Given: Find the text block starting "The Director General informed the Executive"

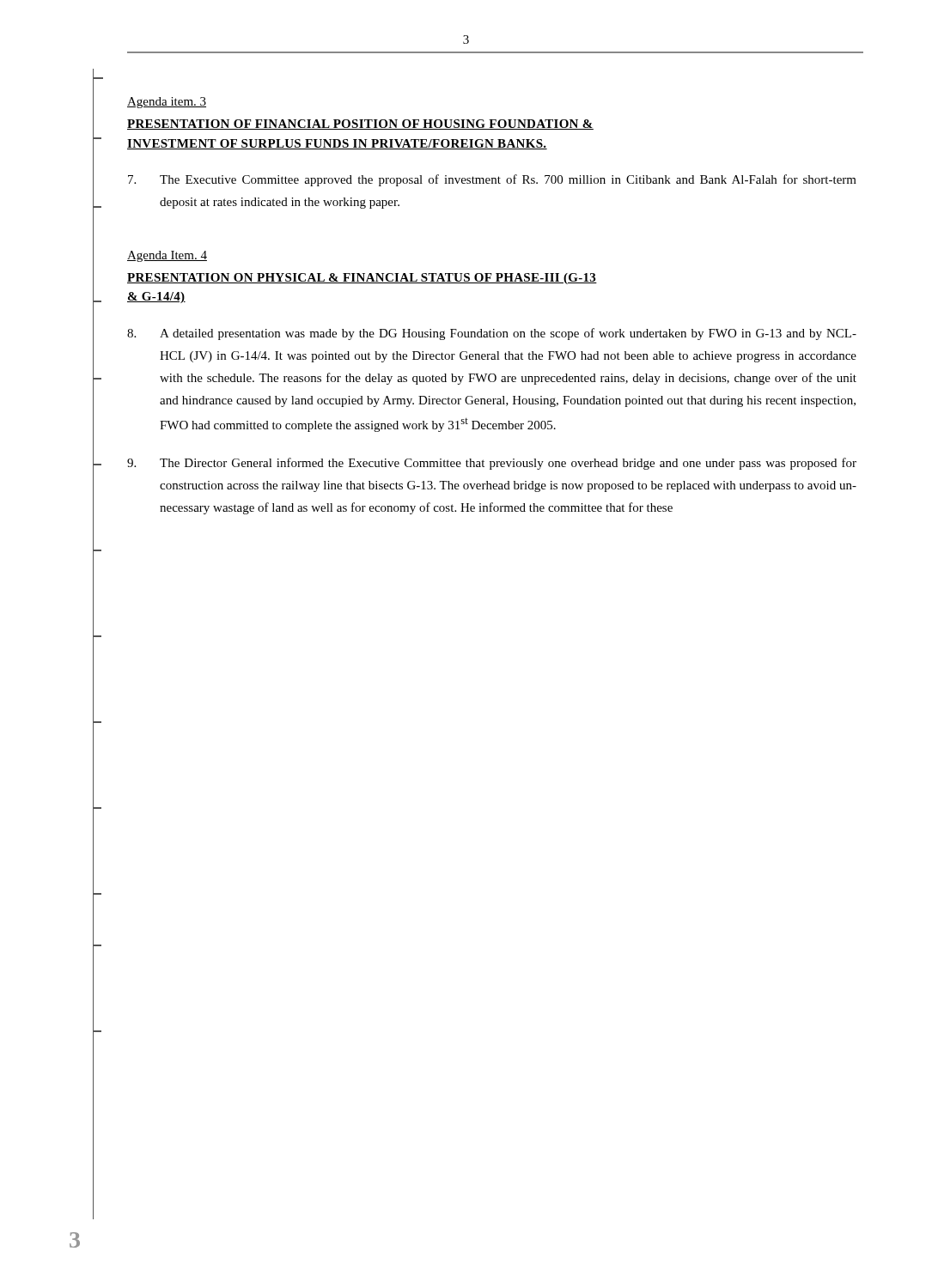Looking at the screenshot, I should pyautogui.click(x=492, y=485).
